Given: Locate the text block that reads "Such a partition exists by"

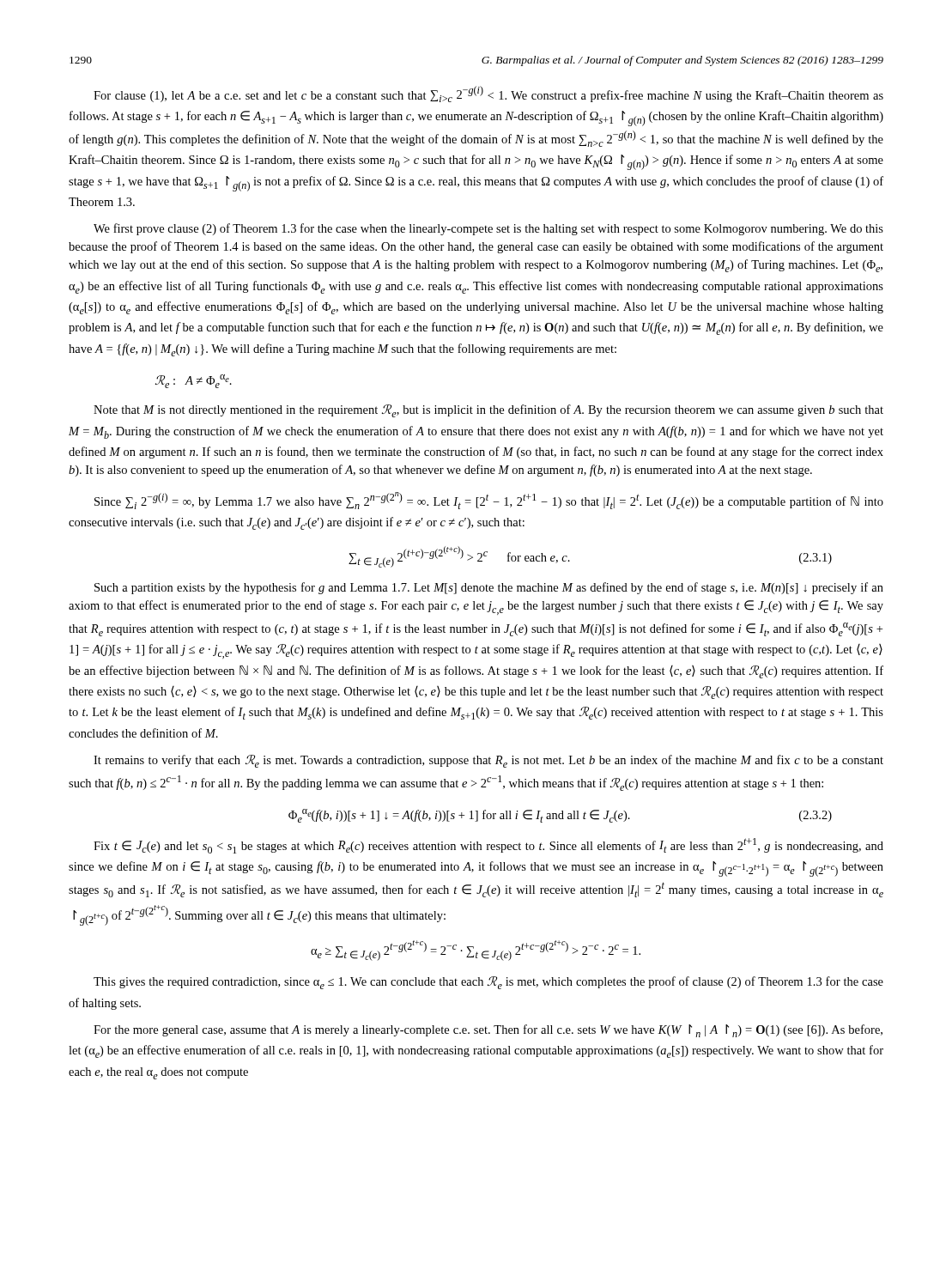Looking at the screenshot, I should (476, 660).
